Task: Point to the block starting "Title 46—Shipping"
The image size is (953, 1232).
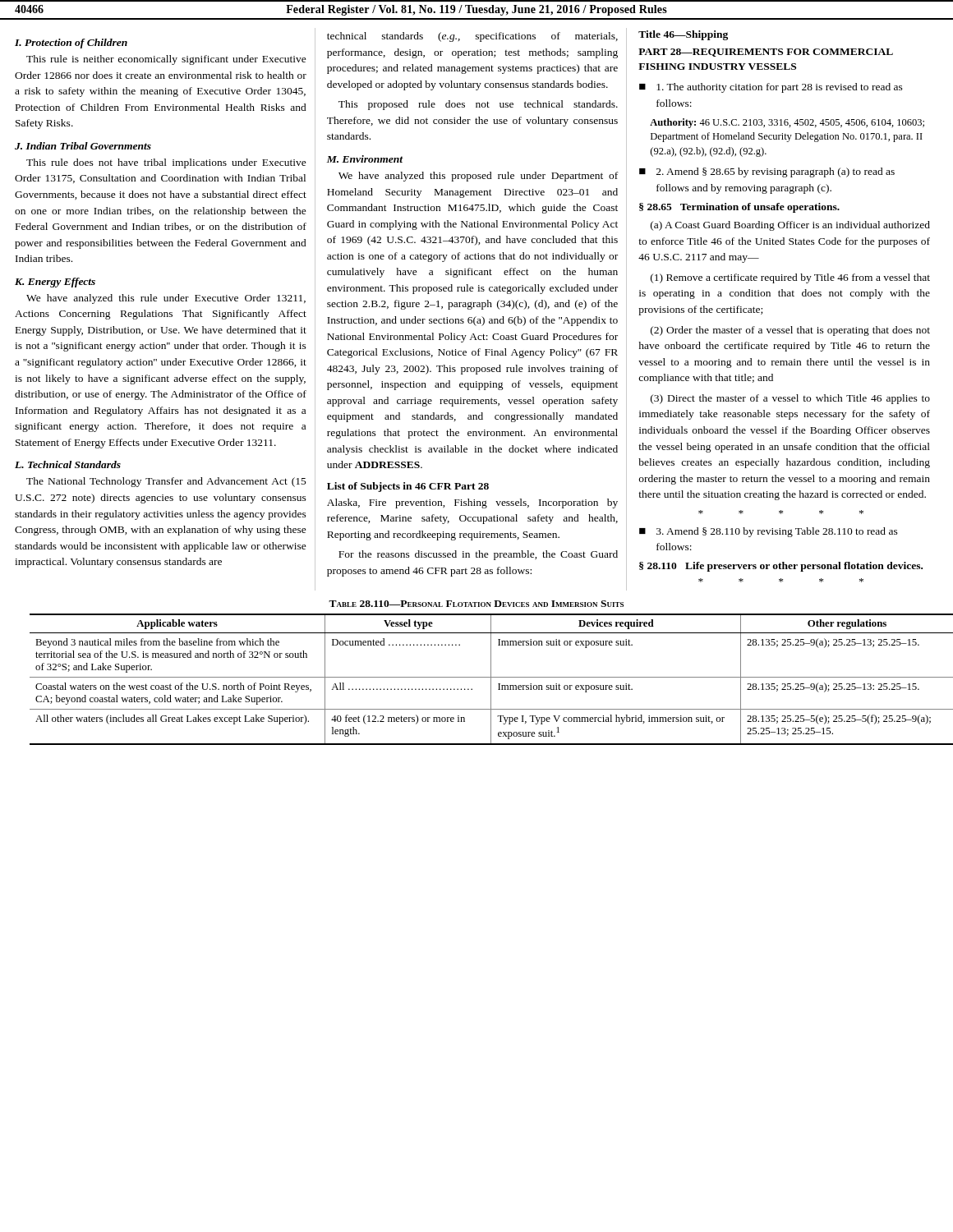Action: pyautogui.click(x=683, y=34)
